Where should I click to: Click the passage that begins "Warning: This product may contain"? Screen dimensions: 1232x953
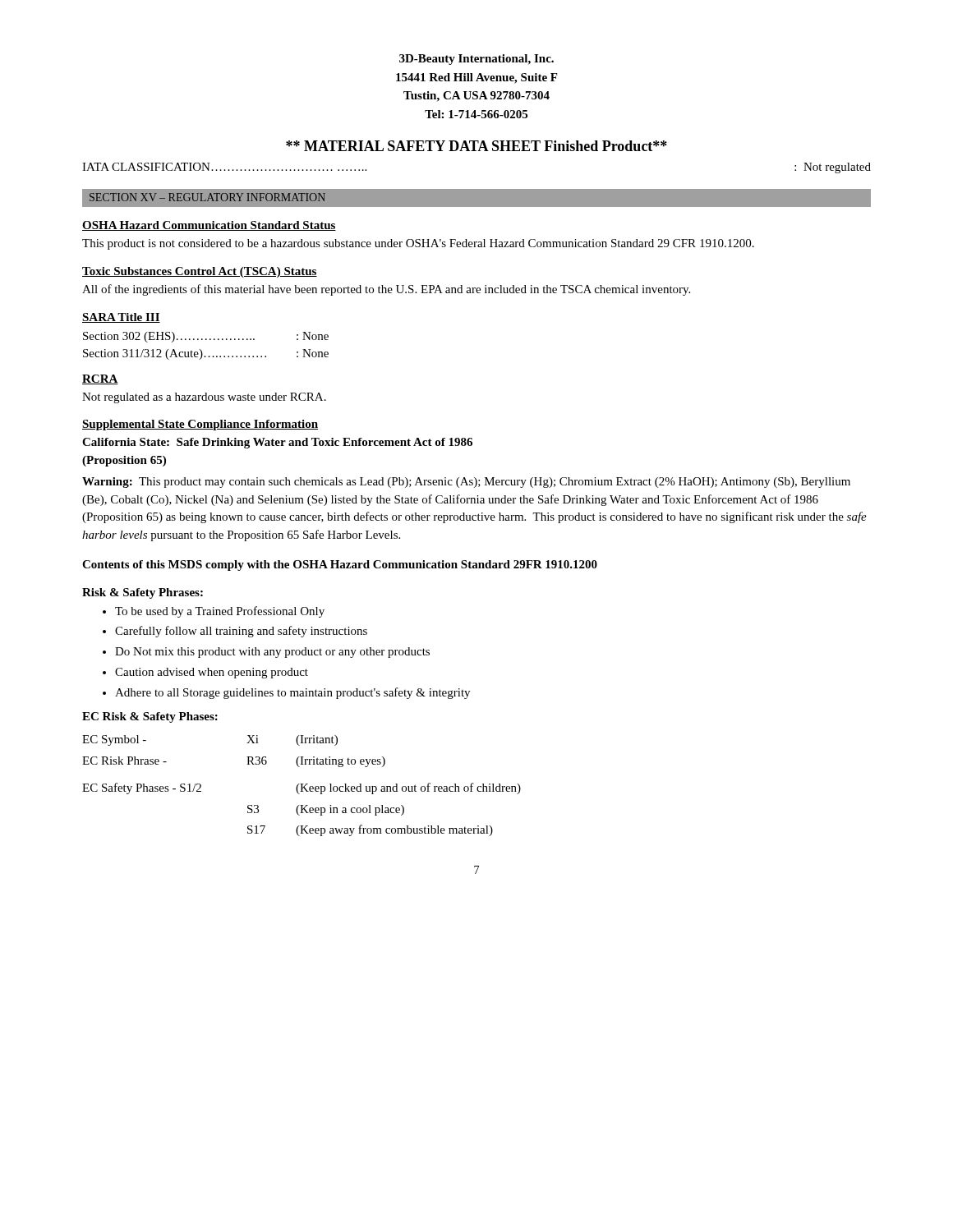coord(474,508)
